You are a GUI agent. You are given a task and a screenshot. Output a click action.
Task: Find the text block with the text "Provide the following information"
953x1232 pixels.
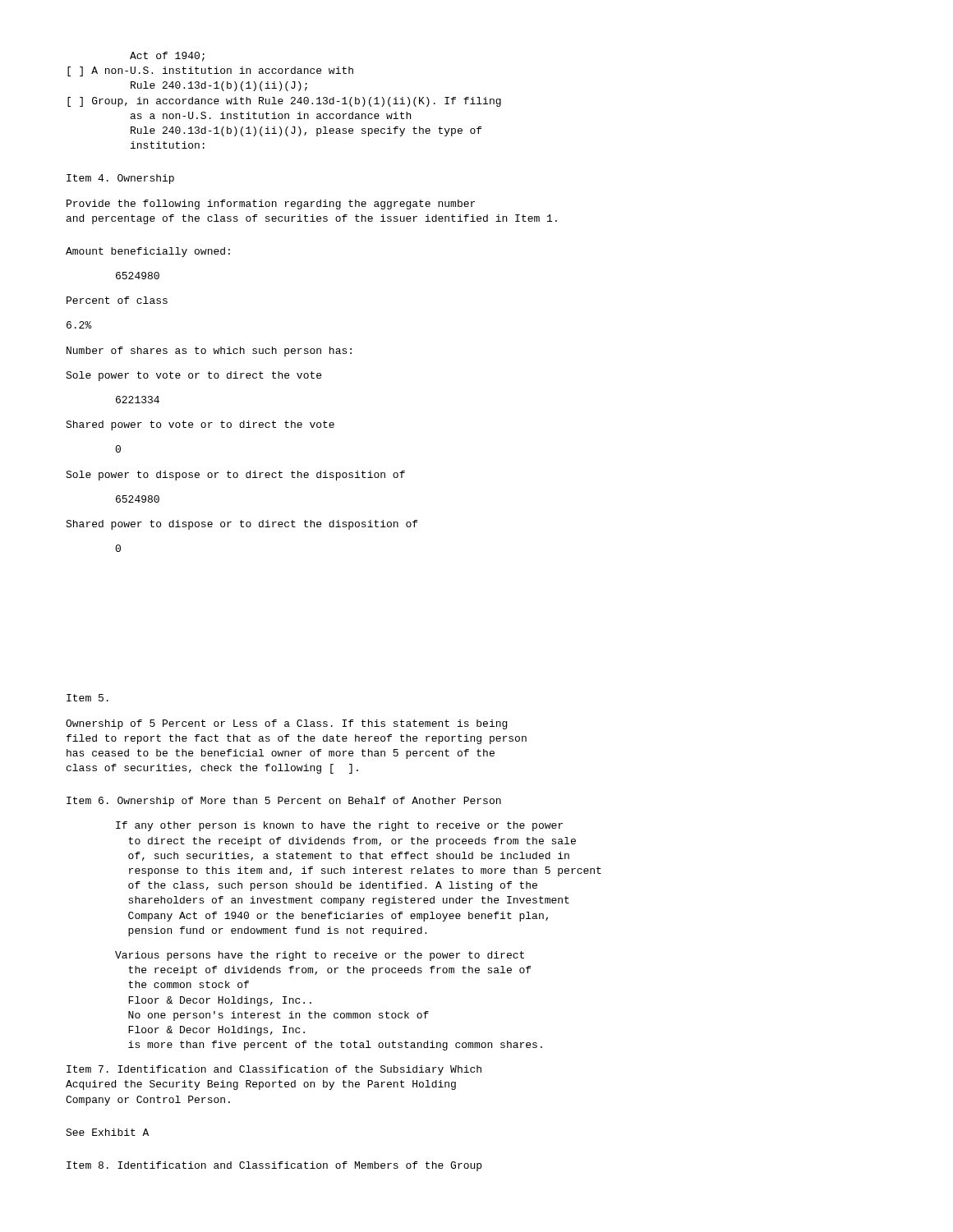tap(312, 211)
